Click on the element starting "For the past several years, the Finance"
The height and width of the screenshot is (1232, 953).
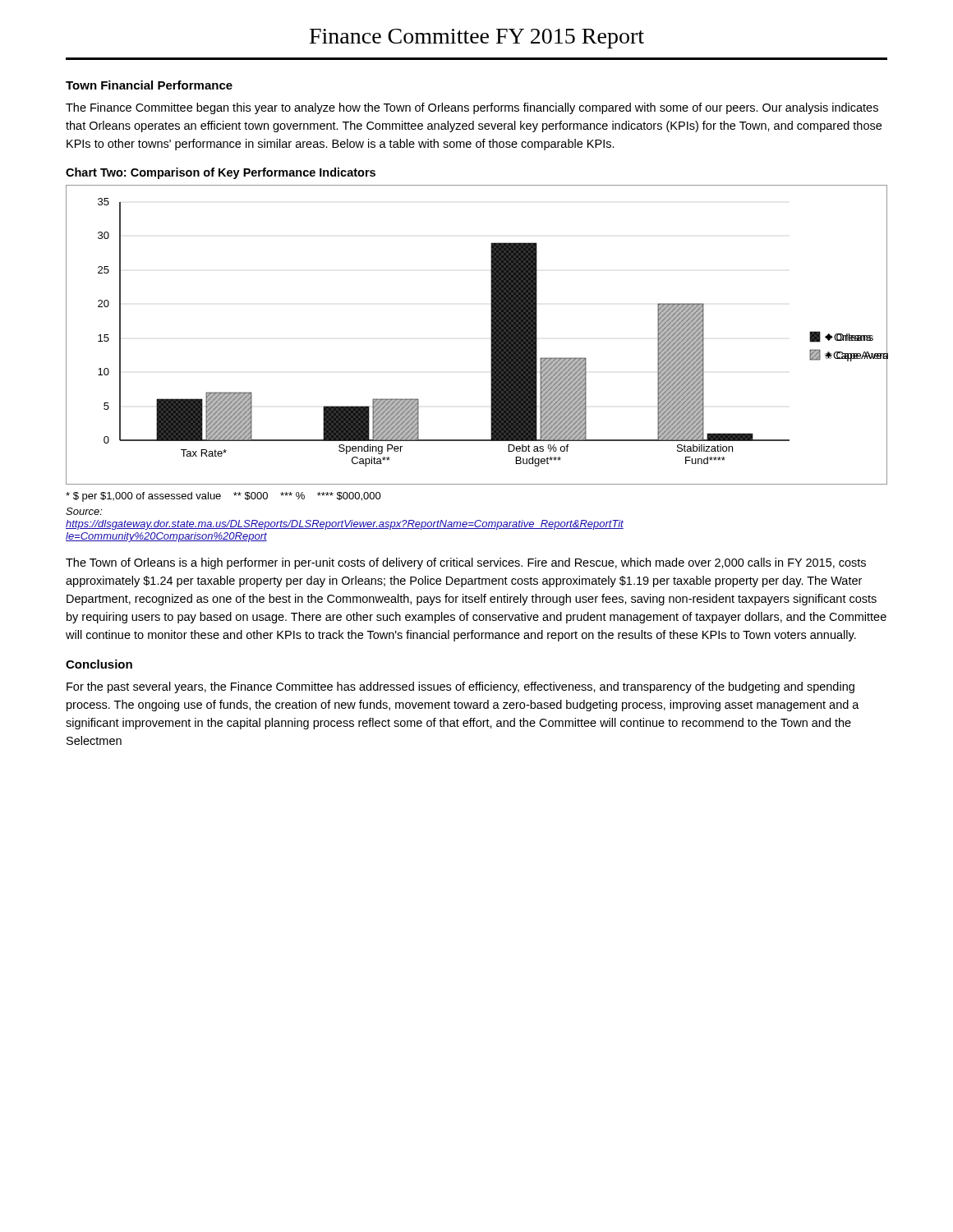[462, 714]
